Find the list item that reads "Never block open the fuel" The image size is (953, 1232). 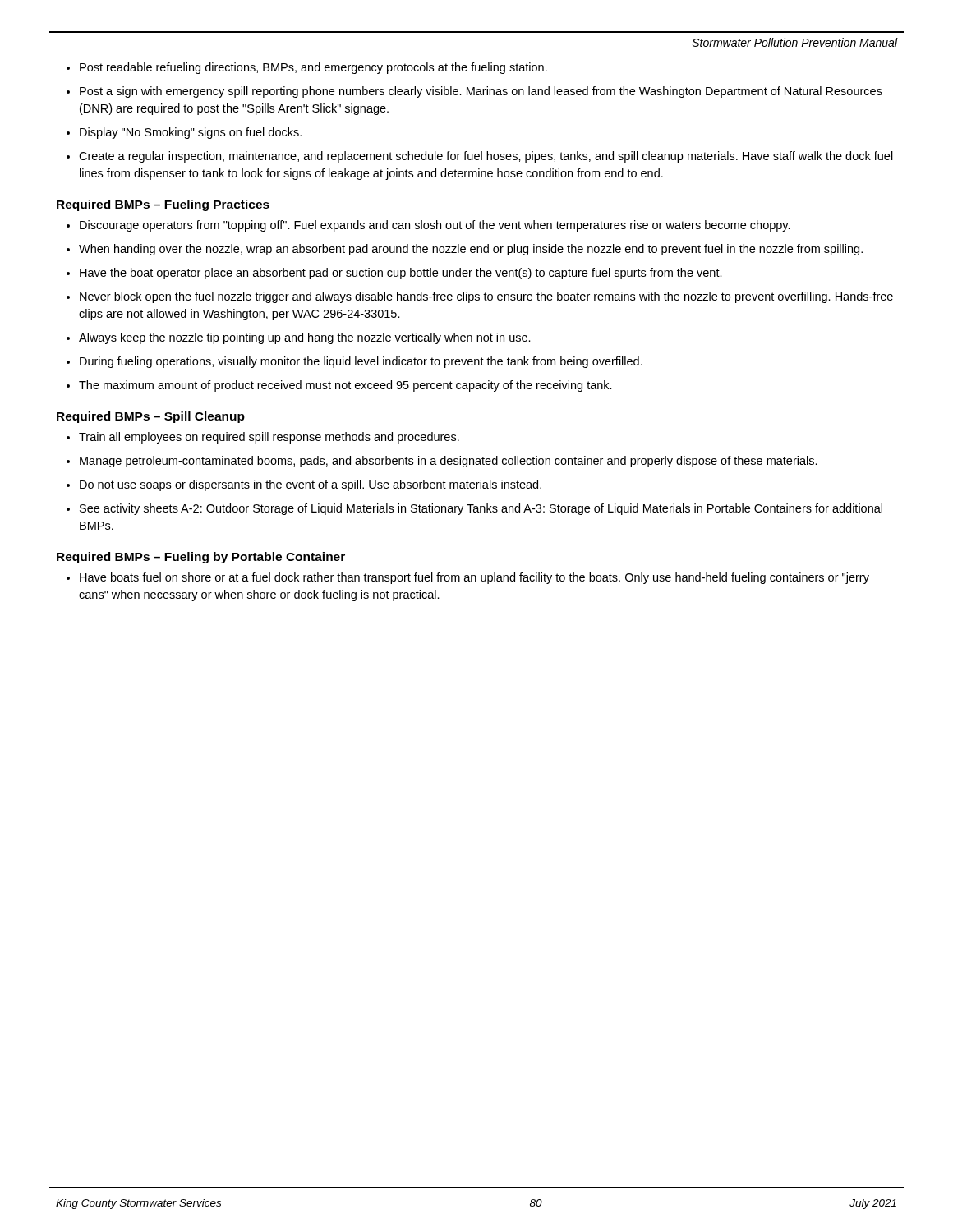486,305
